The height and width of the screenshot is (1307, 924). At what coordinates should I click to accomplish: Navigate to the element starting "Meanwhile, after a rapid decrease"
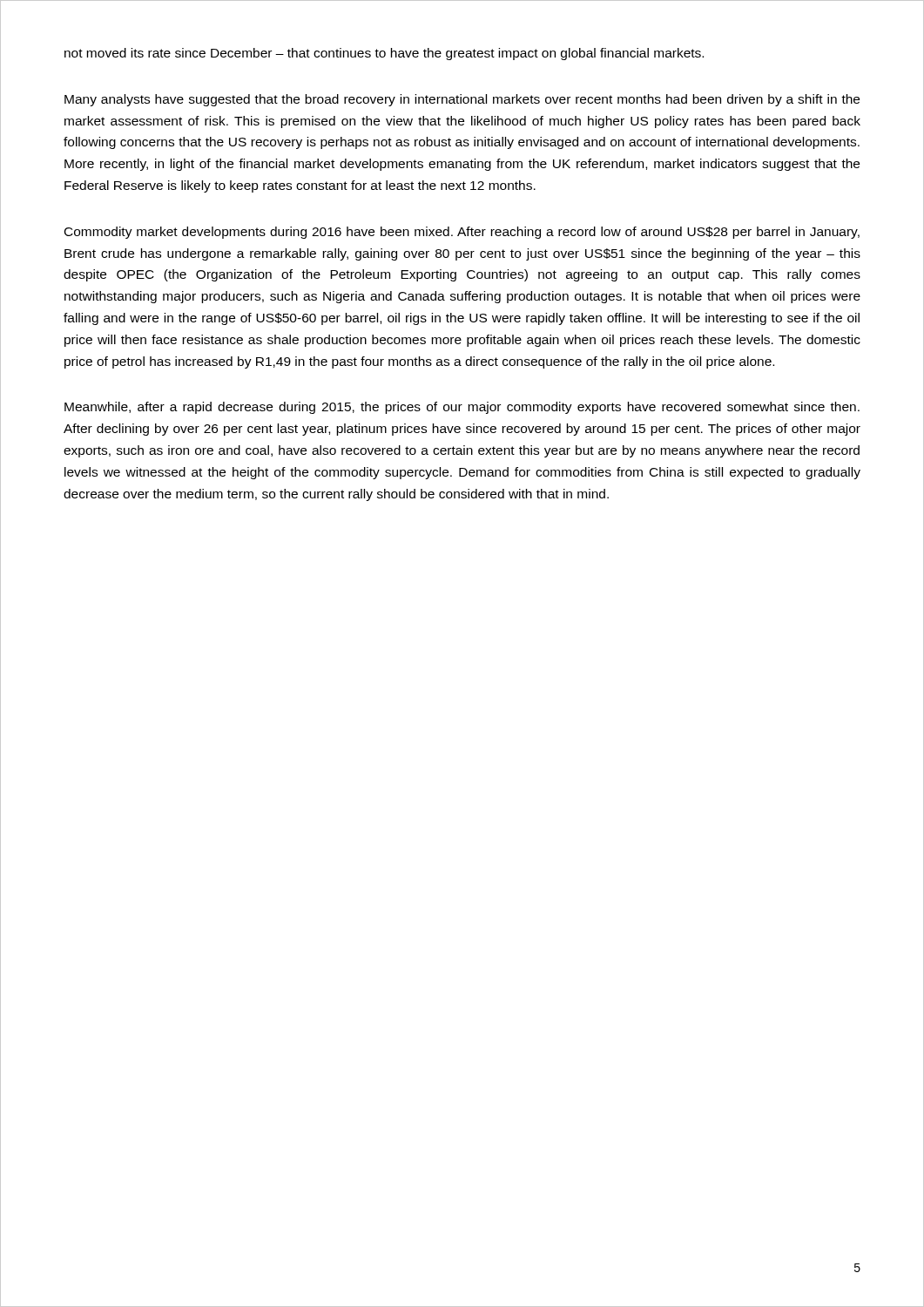pyautogui.click(x=462, y=450)
